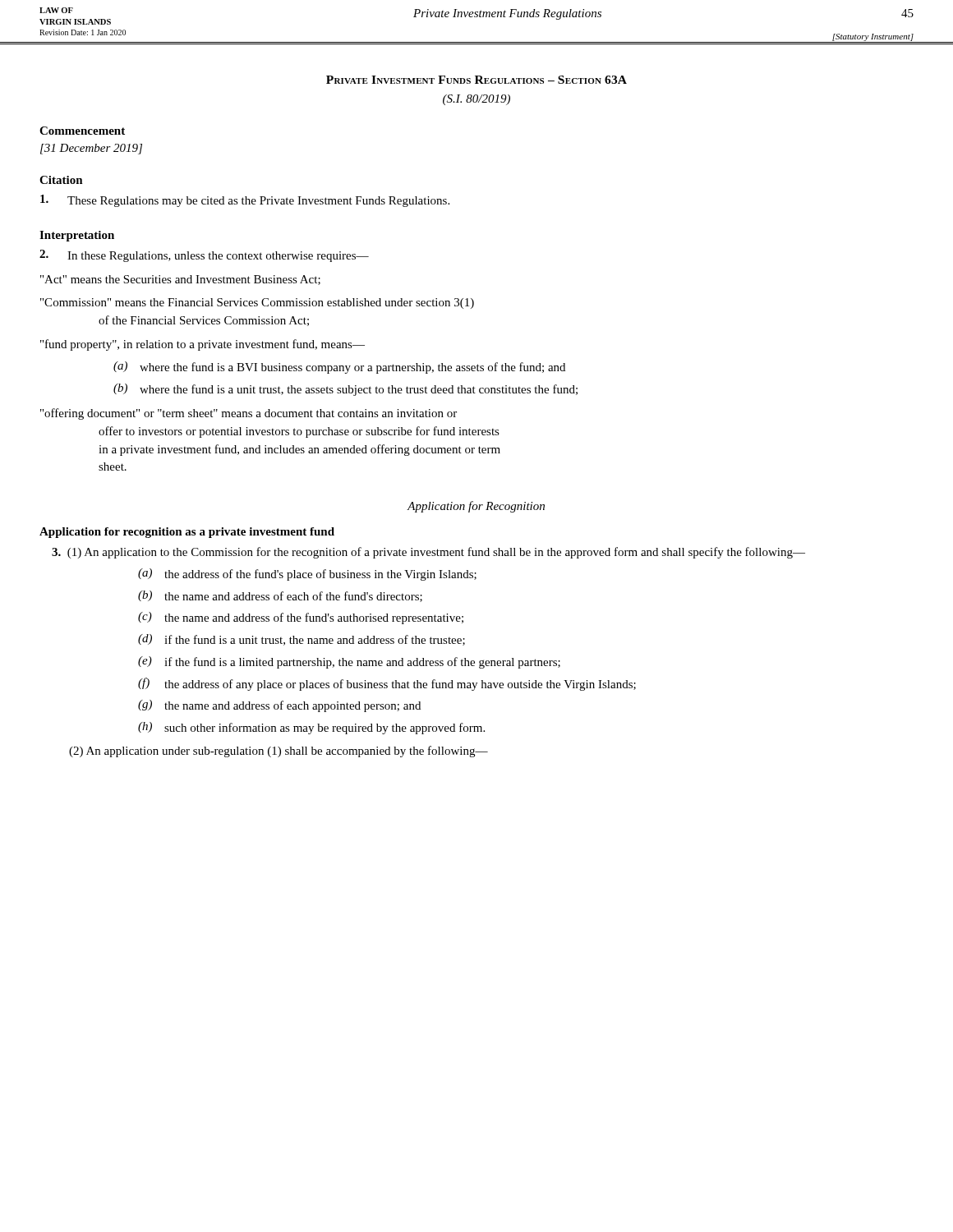Screen dimensions: 1232x953
Task: Point to the text block starting "(f) the address"
Action: 526,684
